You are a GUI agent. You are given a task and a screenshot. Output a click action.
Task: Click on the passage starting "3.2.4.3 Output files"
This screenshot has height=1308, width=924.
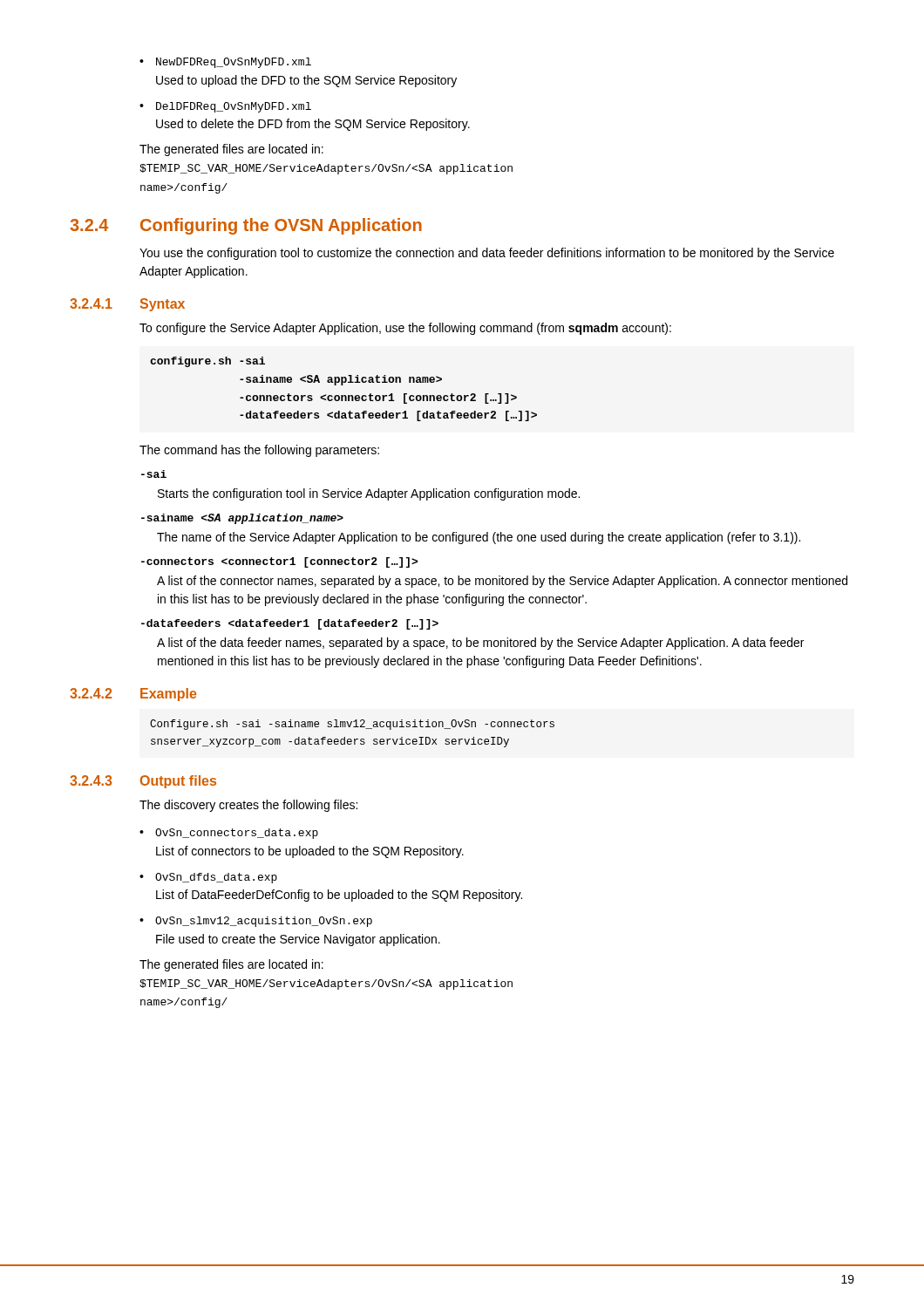click(x=143, y=782)
